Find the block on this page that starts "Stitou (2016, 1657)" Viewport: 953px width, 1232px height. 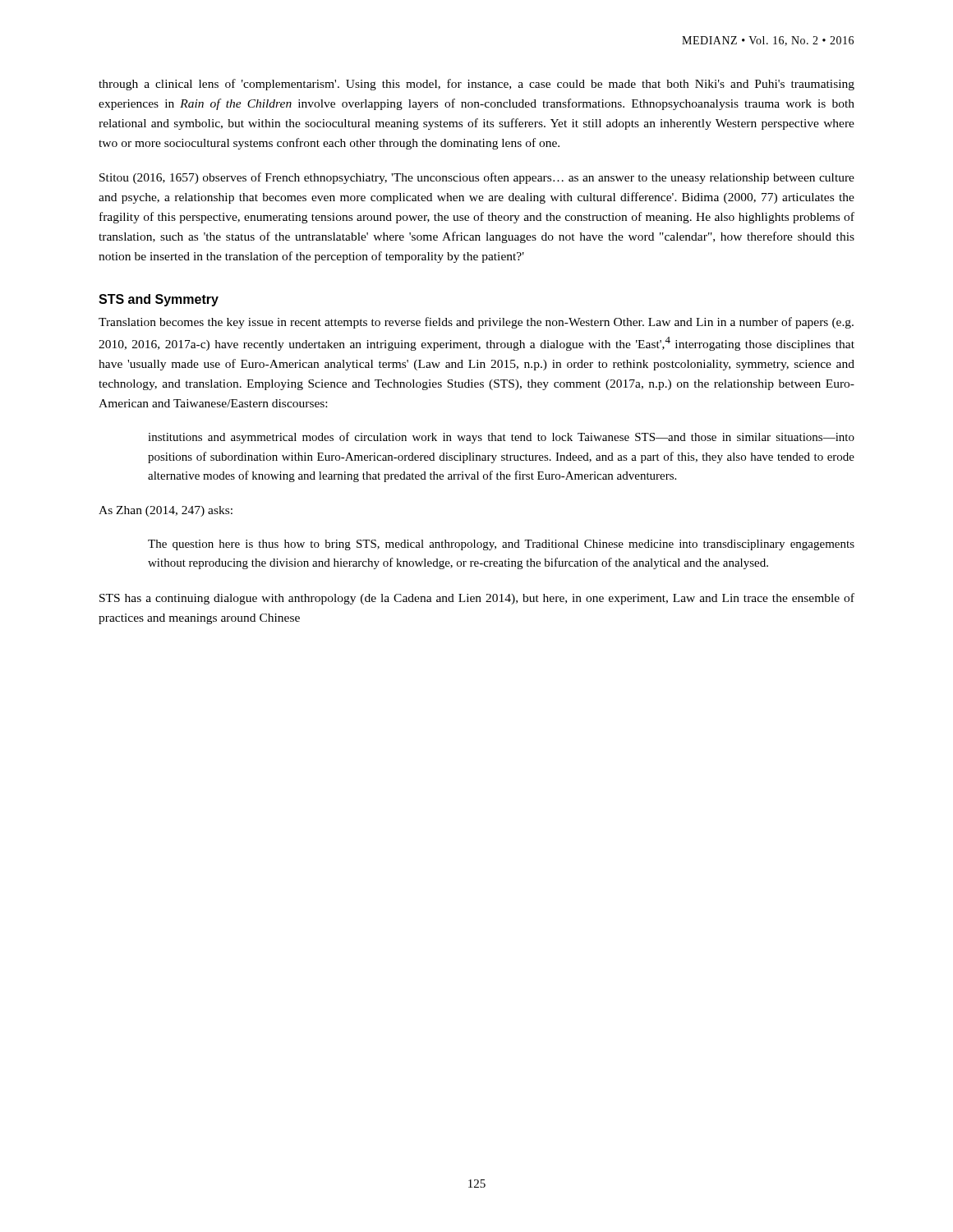(x=476, y=217)
